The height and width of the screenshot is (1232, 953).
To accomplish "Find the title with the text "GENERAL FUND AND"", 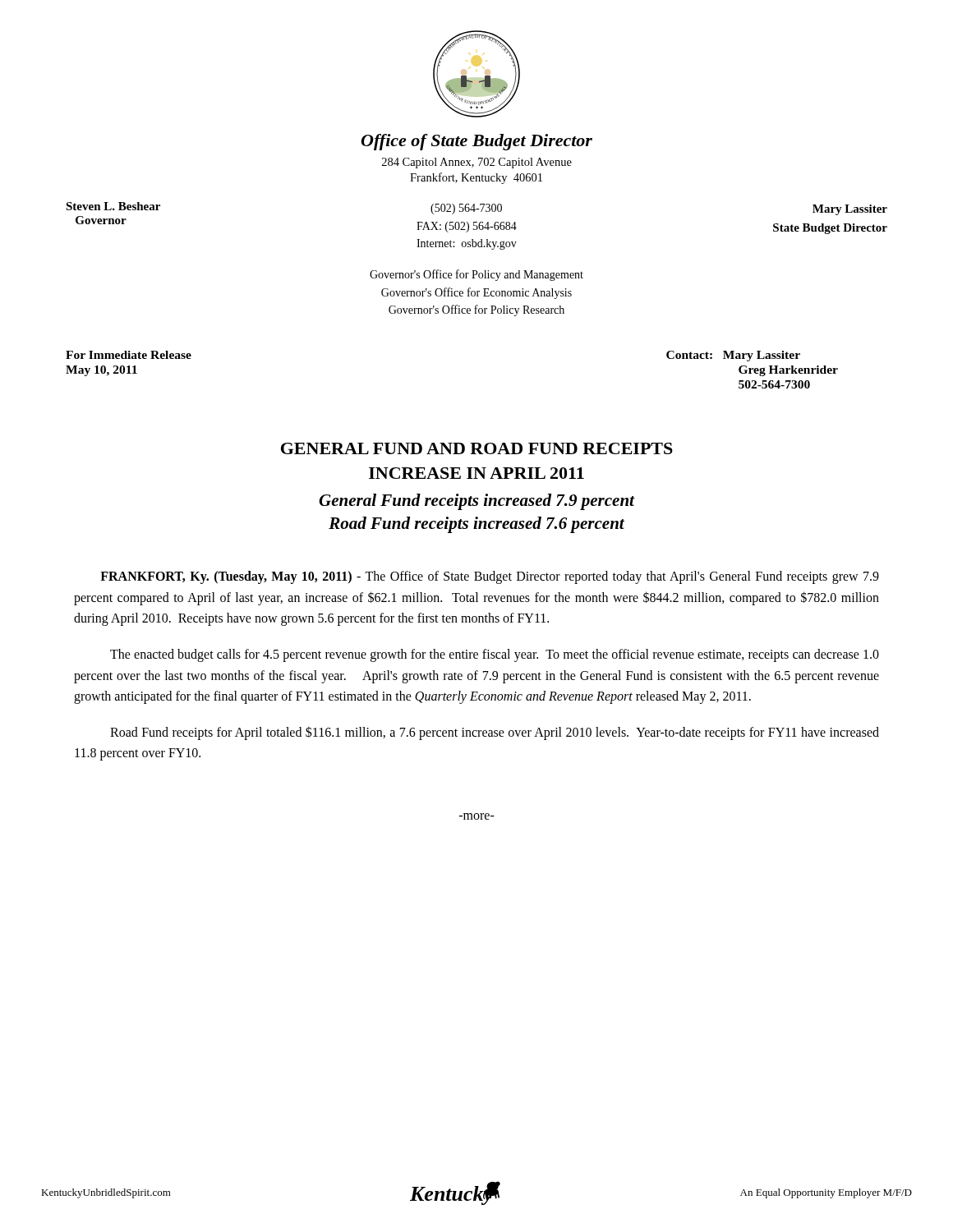I will pos(476,486).
